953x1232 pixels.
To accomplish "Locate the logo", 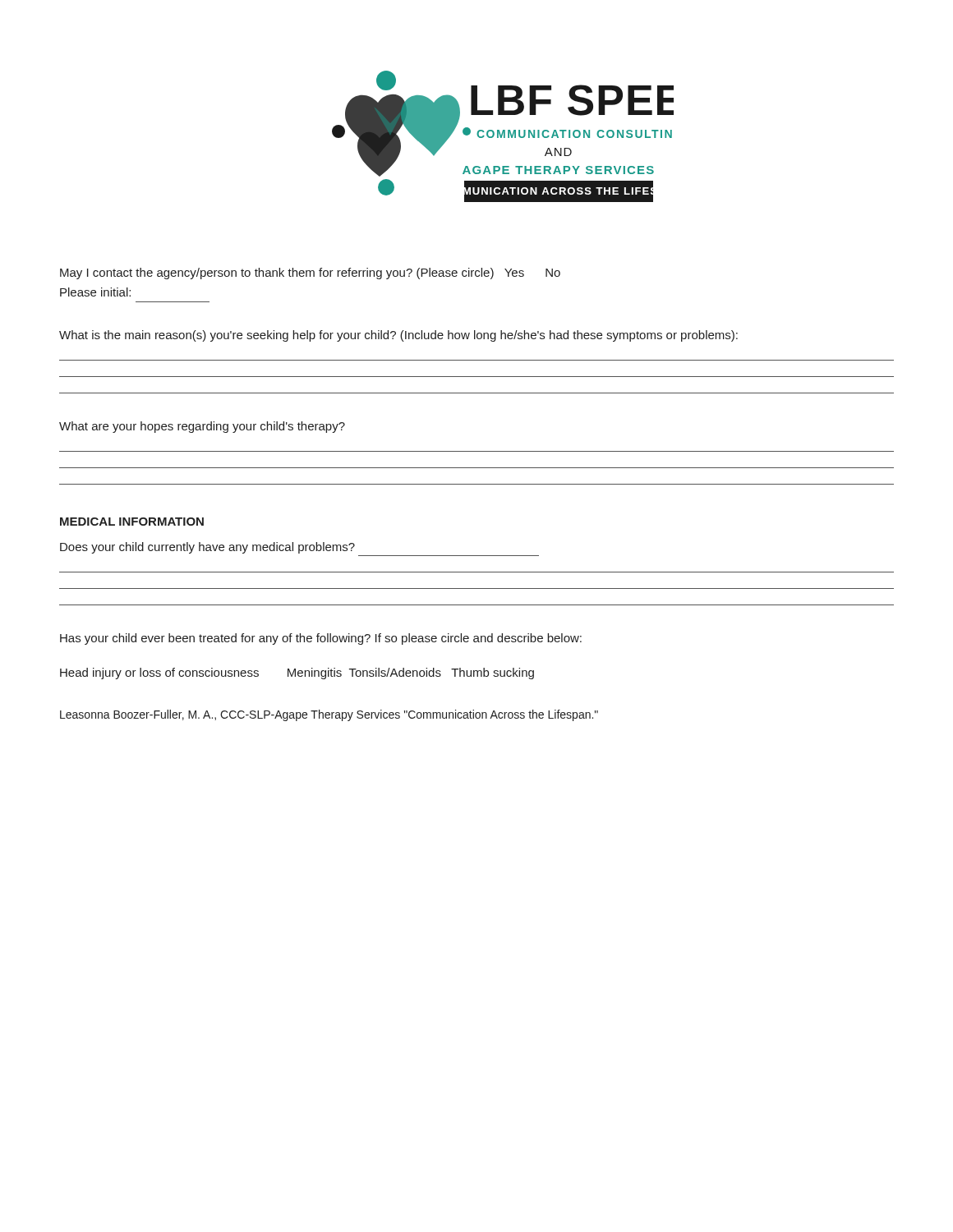I will click(476, 131).
